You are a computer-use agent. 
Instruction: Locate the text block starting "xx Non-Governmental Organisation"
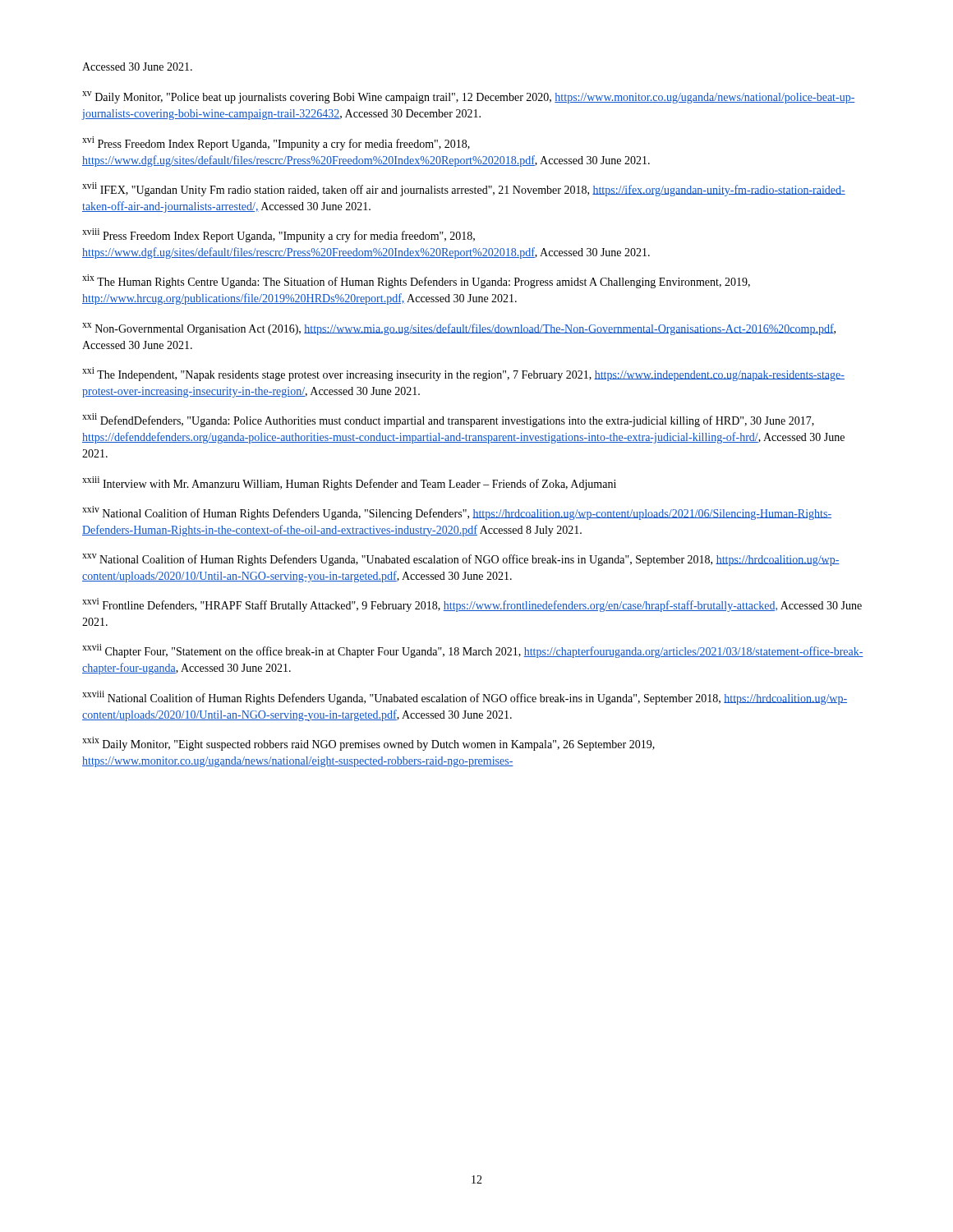459,335
